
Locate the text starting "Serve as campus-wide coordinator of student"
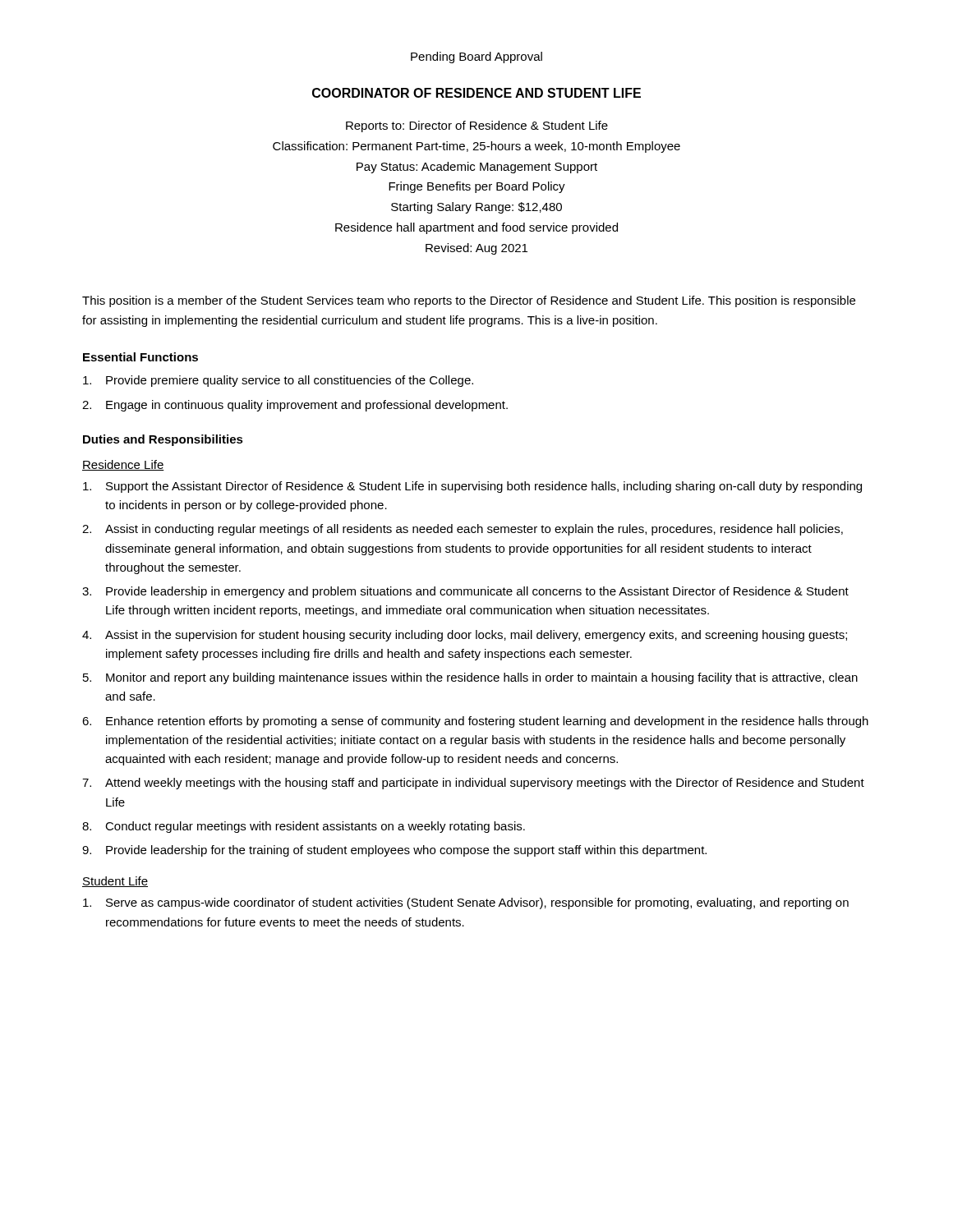coord(476,912)
